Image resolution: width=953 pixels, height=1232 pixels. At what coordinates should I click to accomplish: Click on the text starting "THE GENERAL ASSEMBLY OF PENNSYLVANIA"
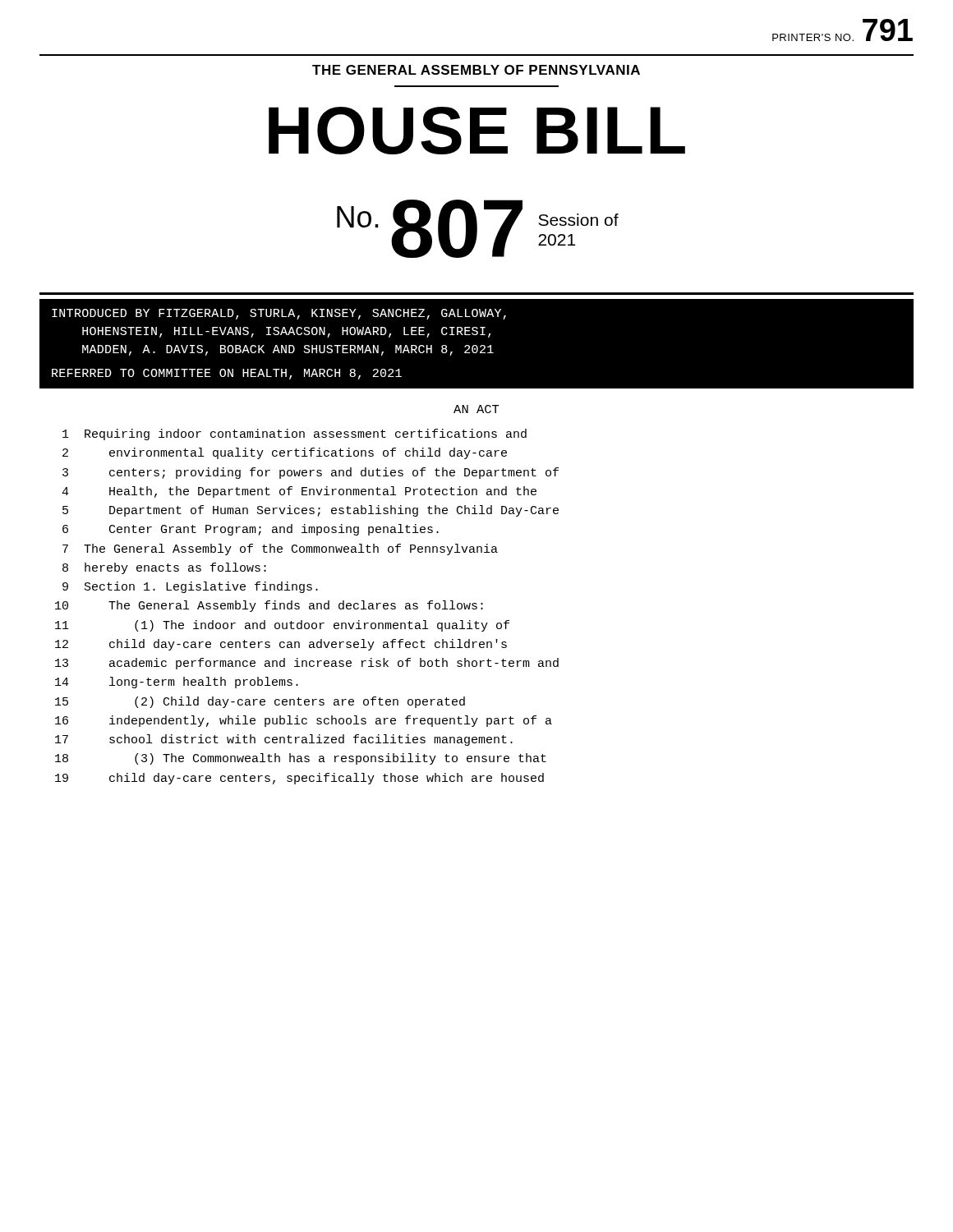(x=476, y=75)
